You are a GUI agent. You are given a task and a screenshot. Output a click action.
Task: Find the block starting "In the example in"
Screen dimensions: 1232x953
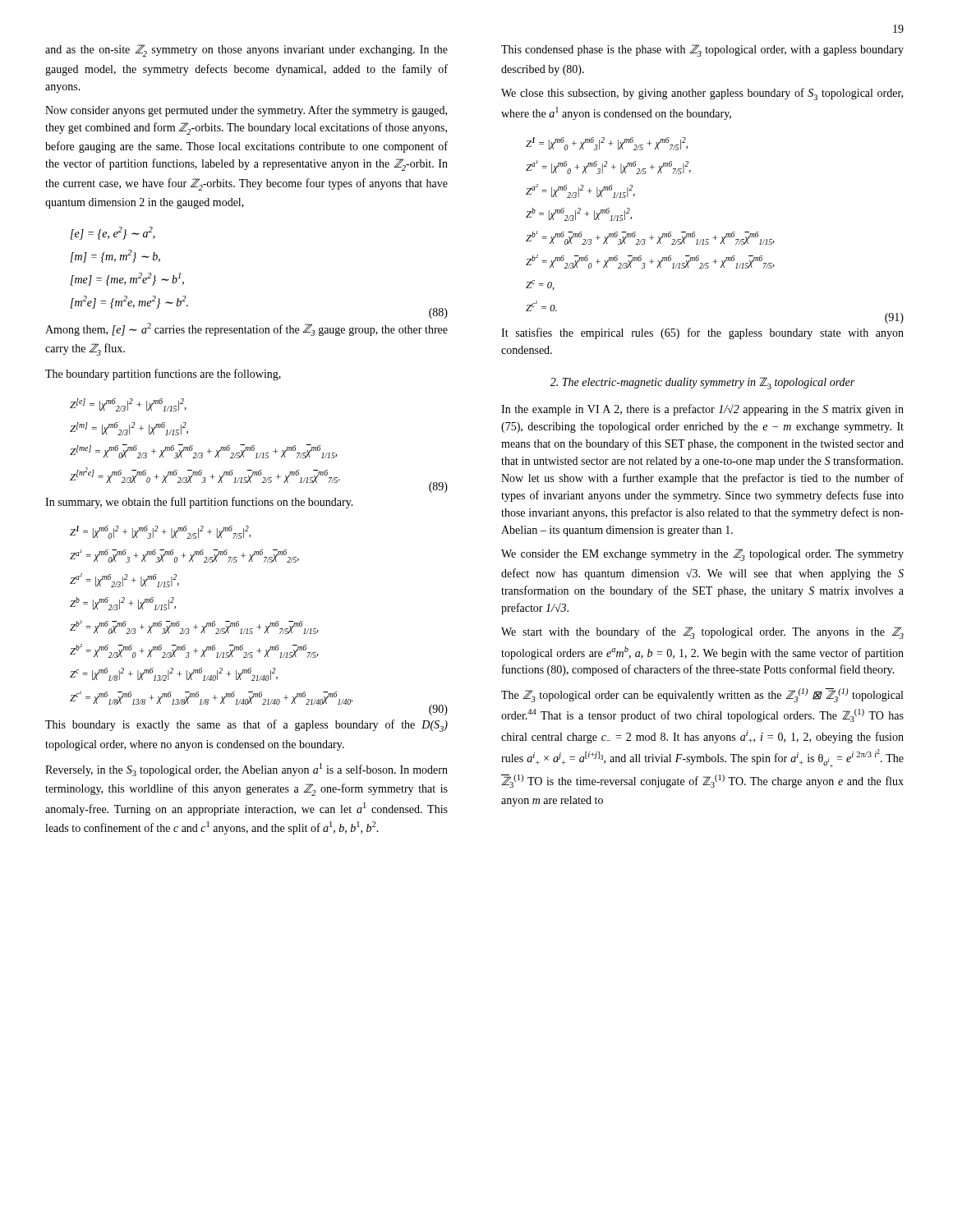702,605
